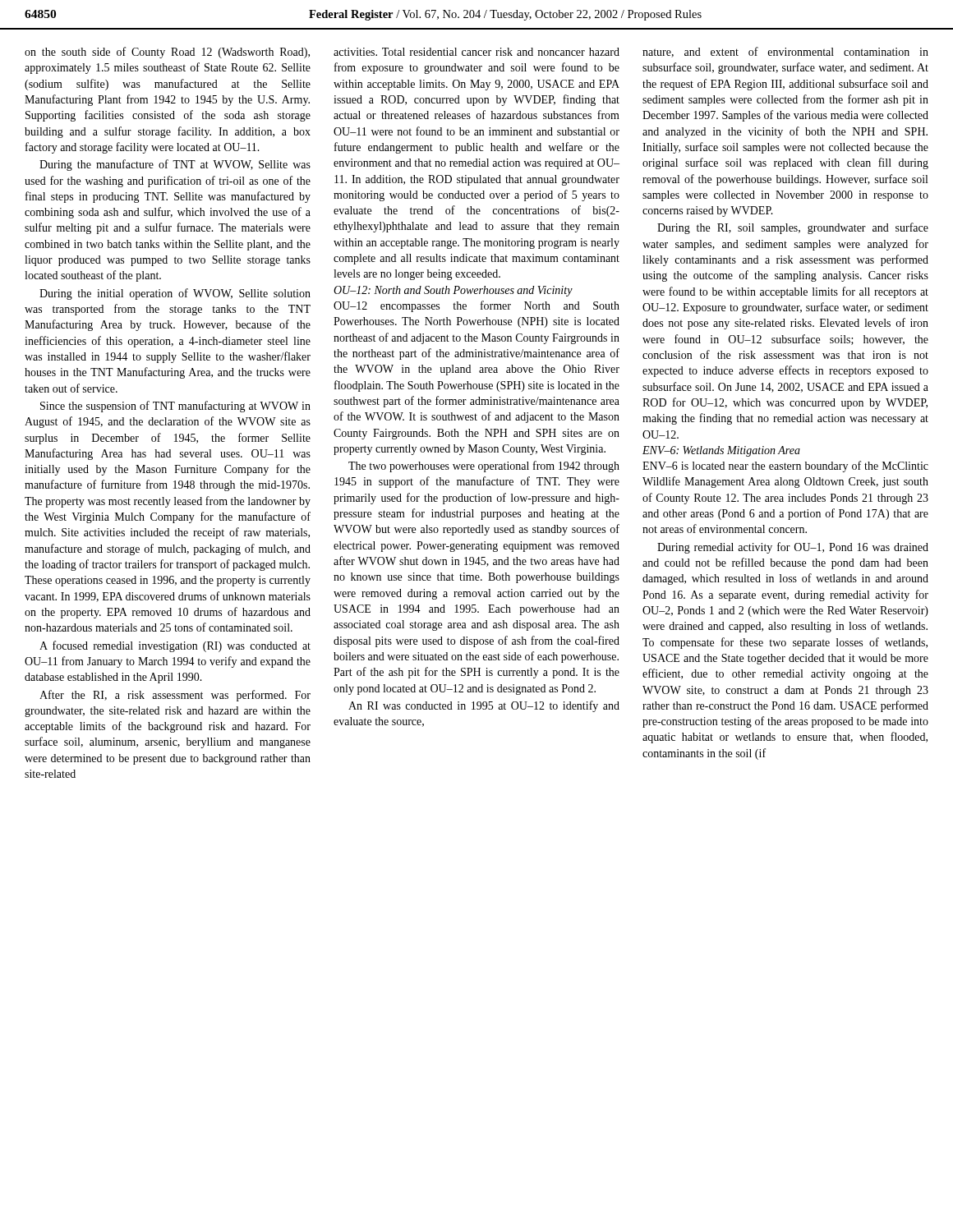This screenshot has width=953, height=1232.
Task: Click the section header that begins "OU–12: North and South"
Action: click(476, 290)
